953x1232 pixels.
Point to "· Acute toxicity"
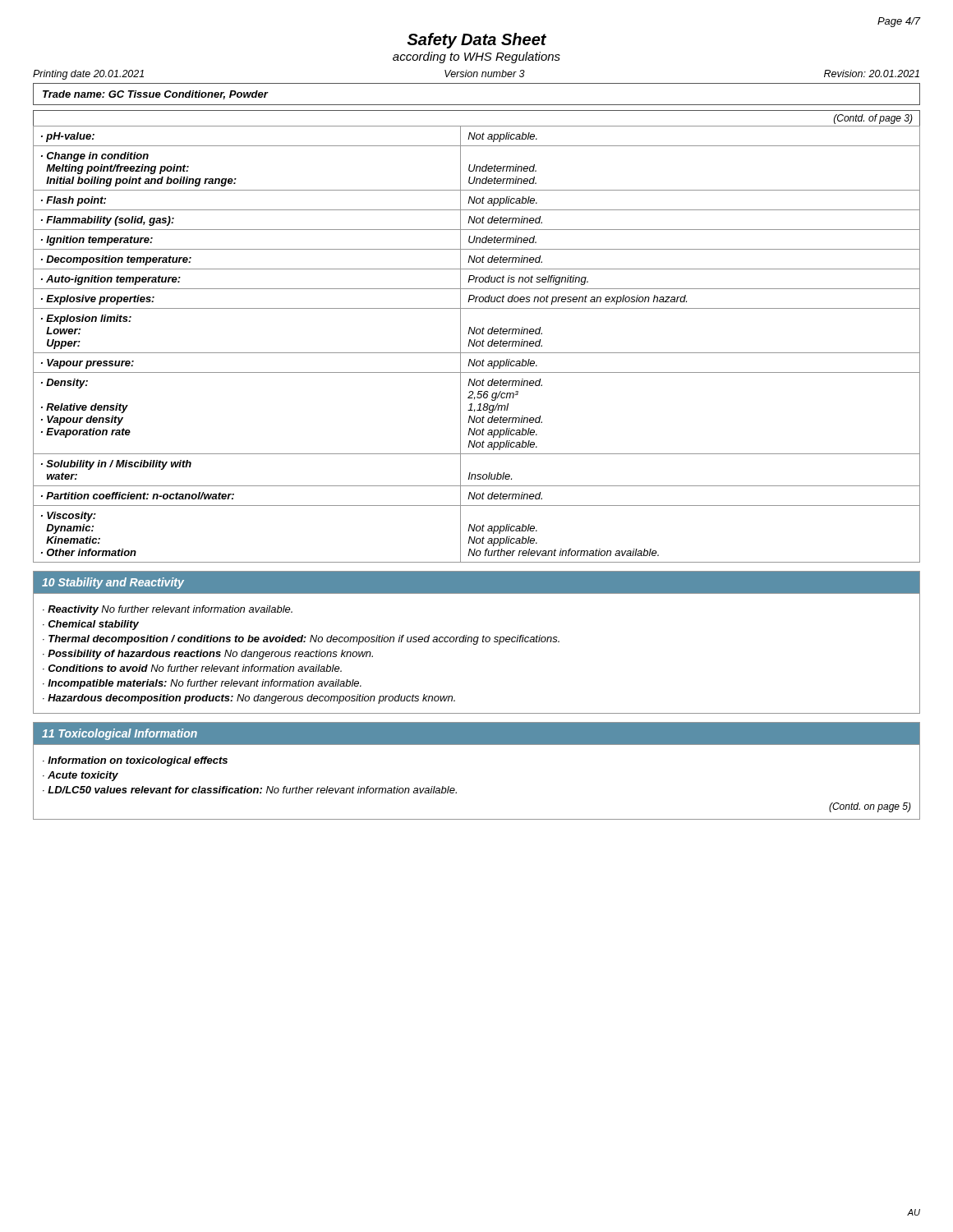(x=80, y=775)
